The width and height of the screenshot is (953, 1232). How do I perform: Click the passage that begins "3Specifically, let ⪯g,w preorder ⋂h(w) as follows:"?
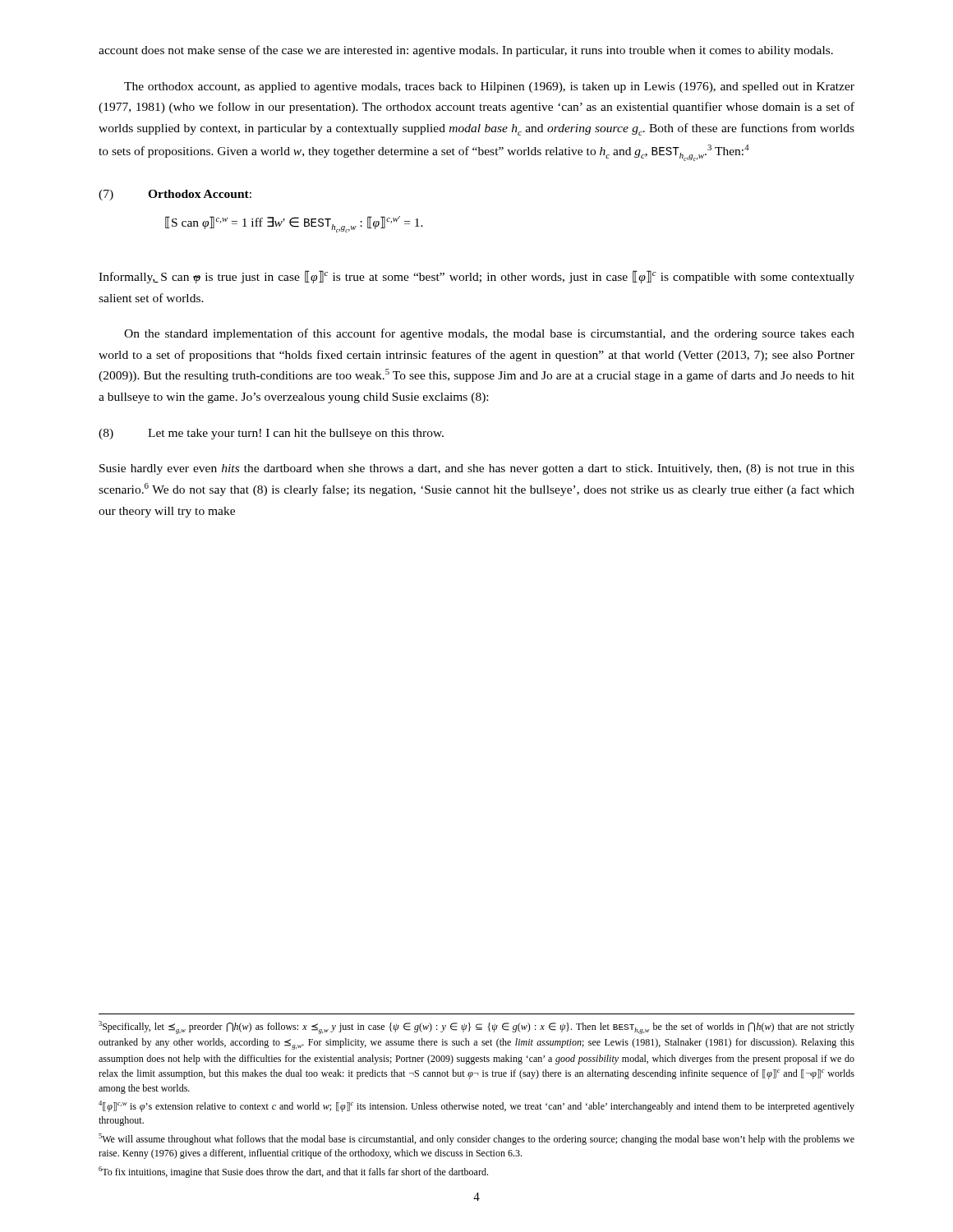pyautogui.click(x=476, y=1057)
